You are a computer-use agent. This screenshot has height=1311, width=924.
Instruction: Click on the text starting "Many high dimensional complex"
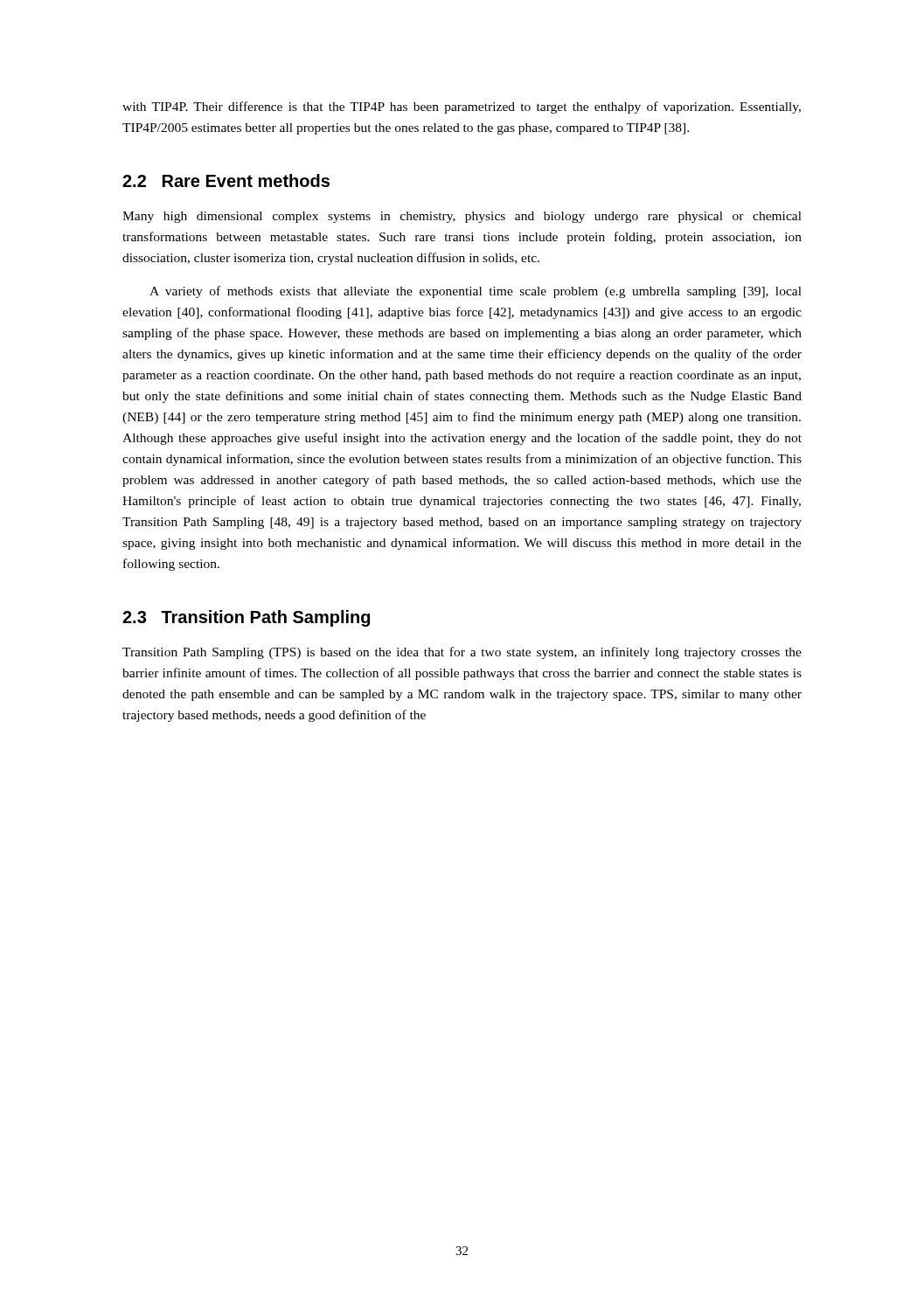tap(462, 236)
